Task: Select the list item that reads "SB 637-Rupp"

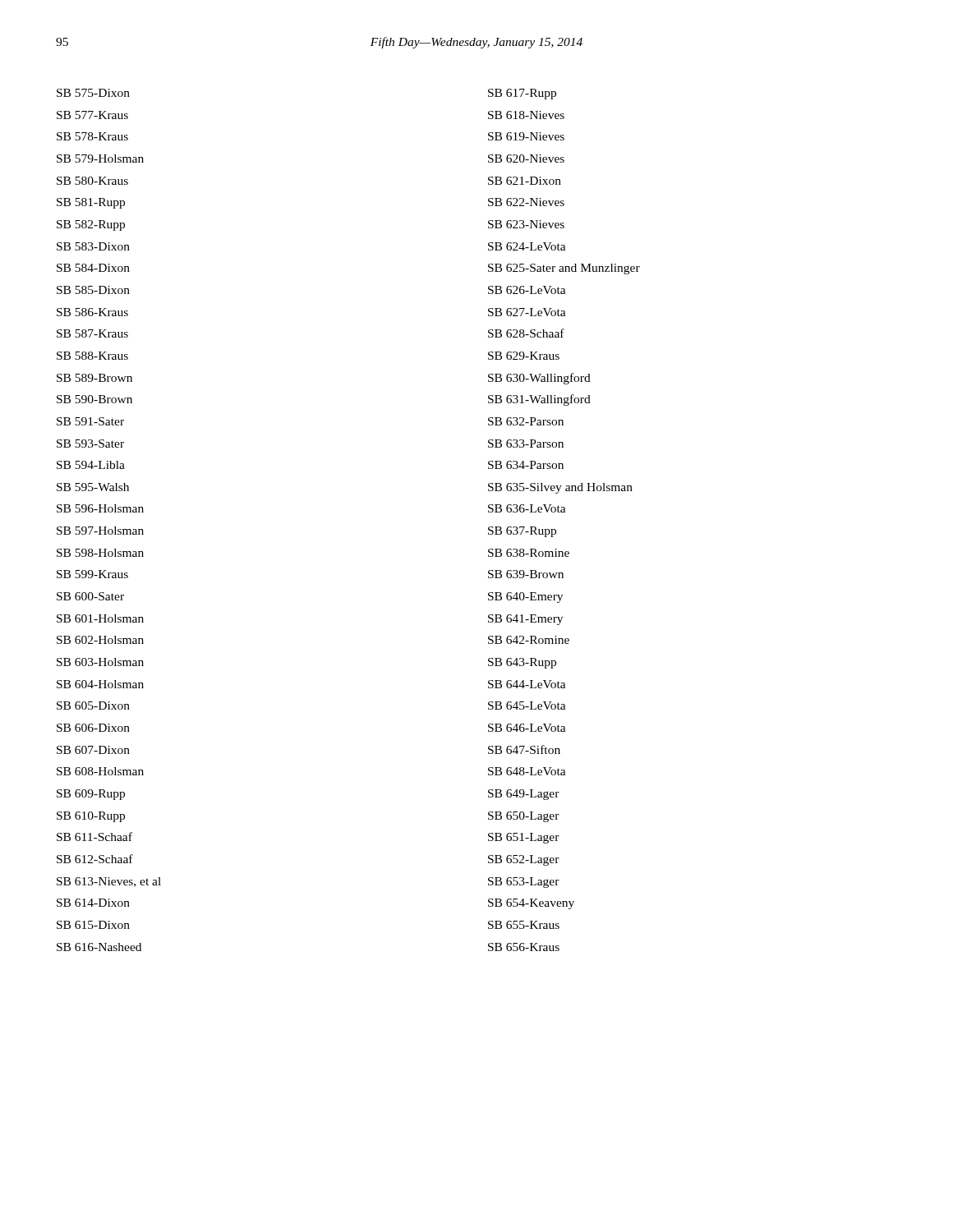Action: (522, 530)
